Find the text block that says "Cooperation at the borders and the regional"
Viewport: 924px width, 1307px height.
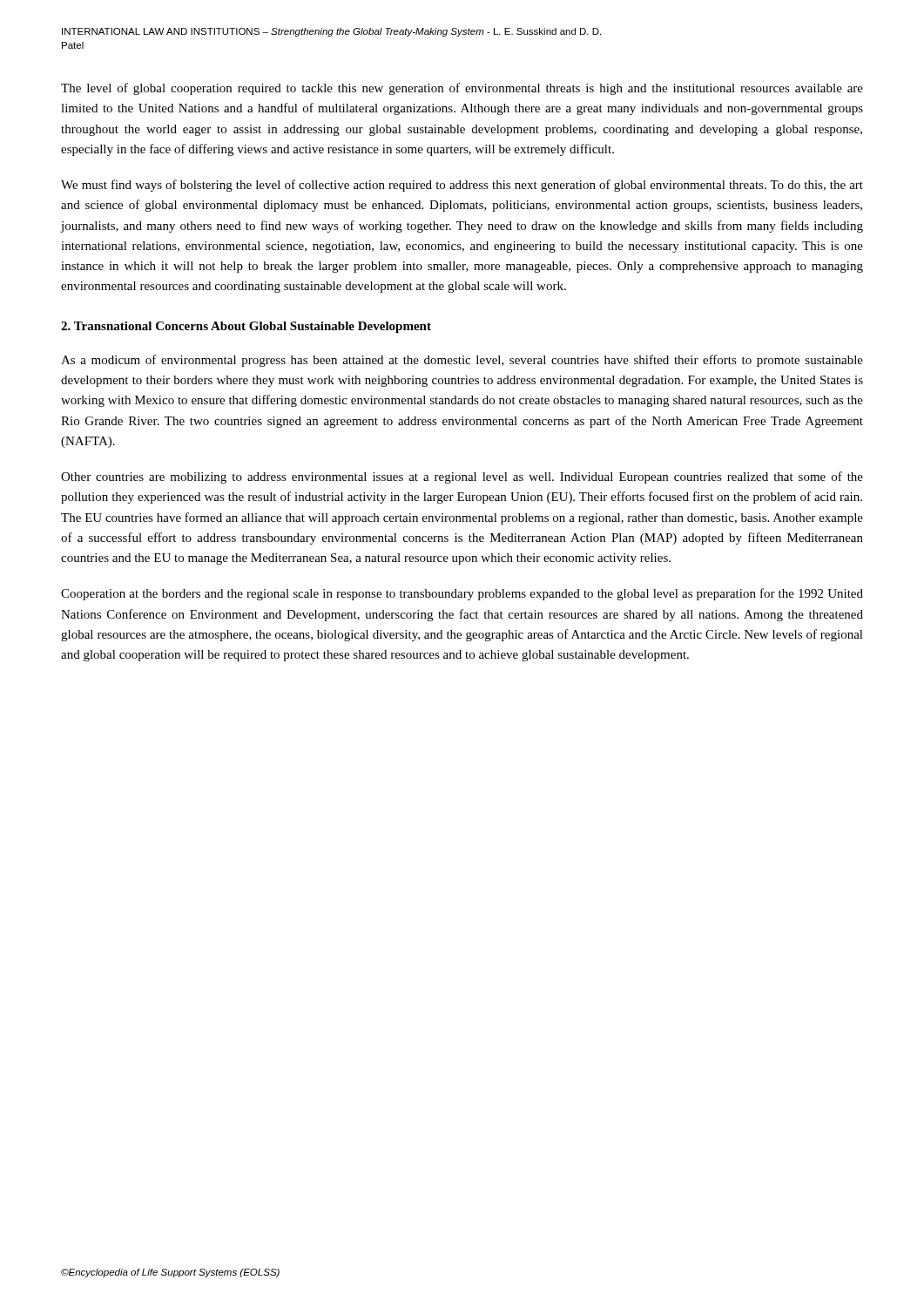click(x=462, y=624)
